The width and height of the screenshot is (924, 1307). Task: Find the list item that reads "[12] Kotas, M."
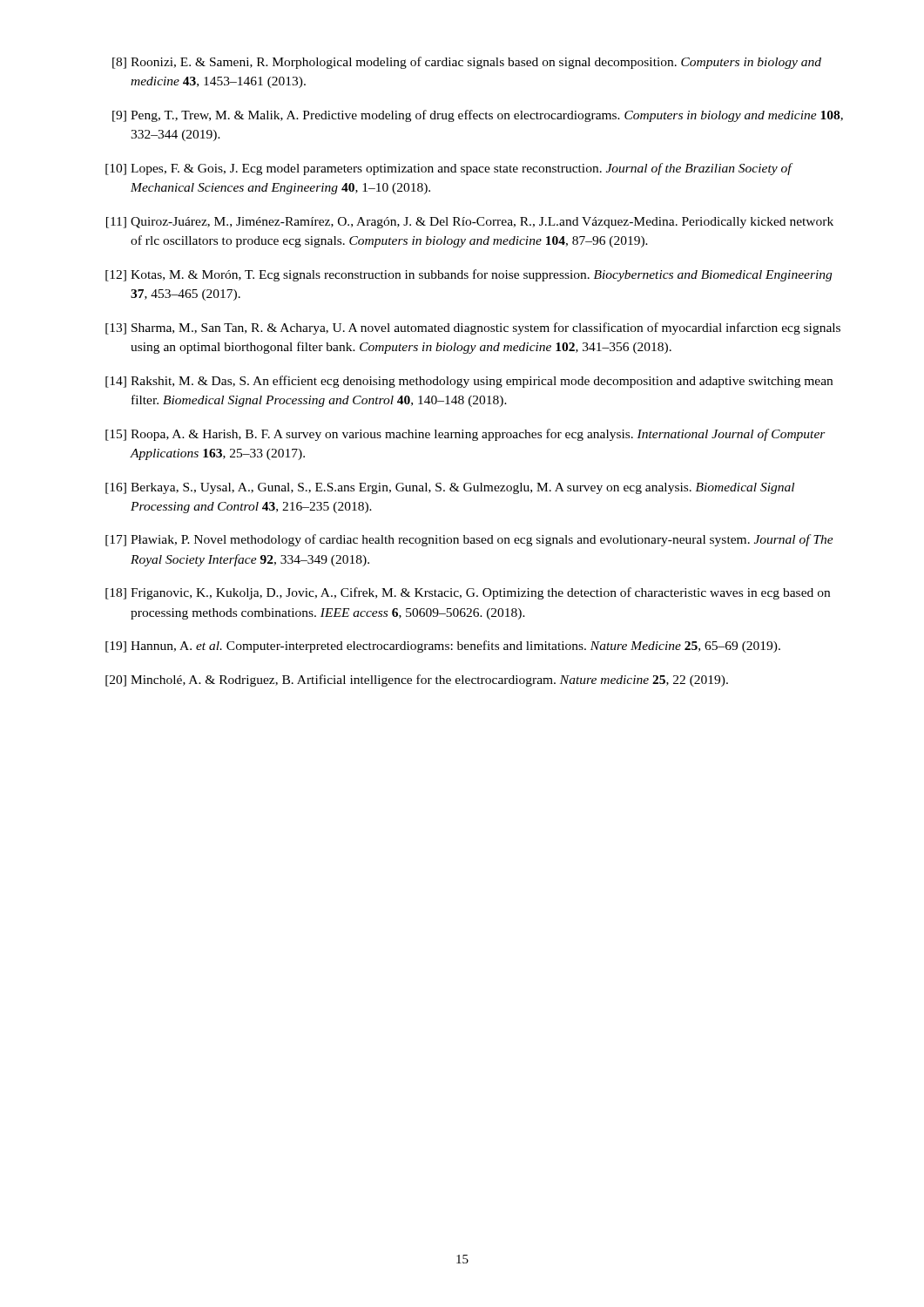(x=466, y=284)
